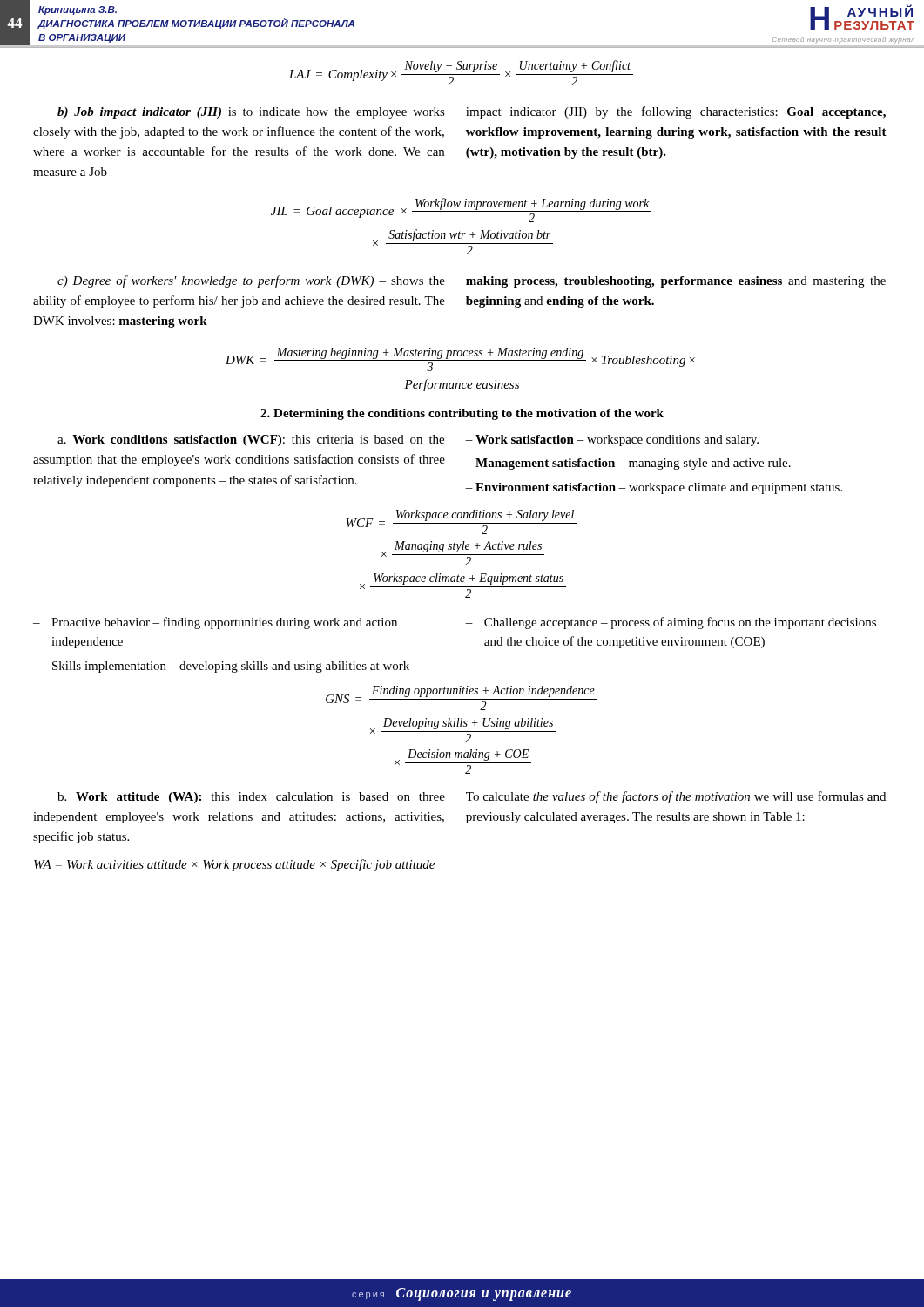Select the formula that reads "LAJ = Complexity × Novelty + Surprise"
Viewport: 924px width, 1307px height.
[x=462, y=74]
